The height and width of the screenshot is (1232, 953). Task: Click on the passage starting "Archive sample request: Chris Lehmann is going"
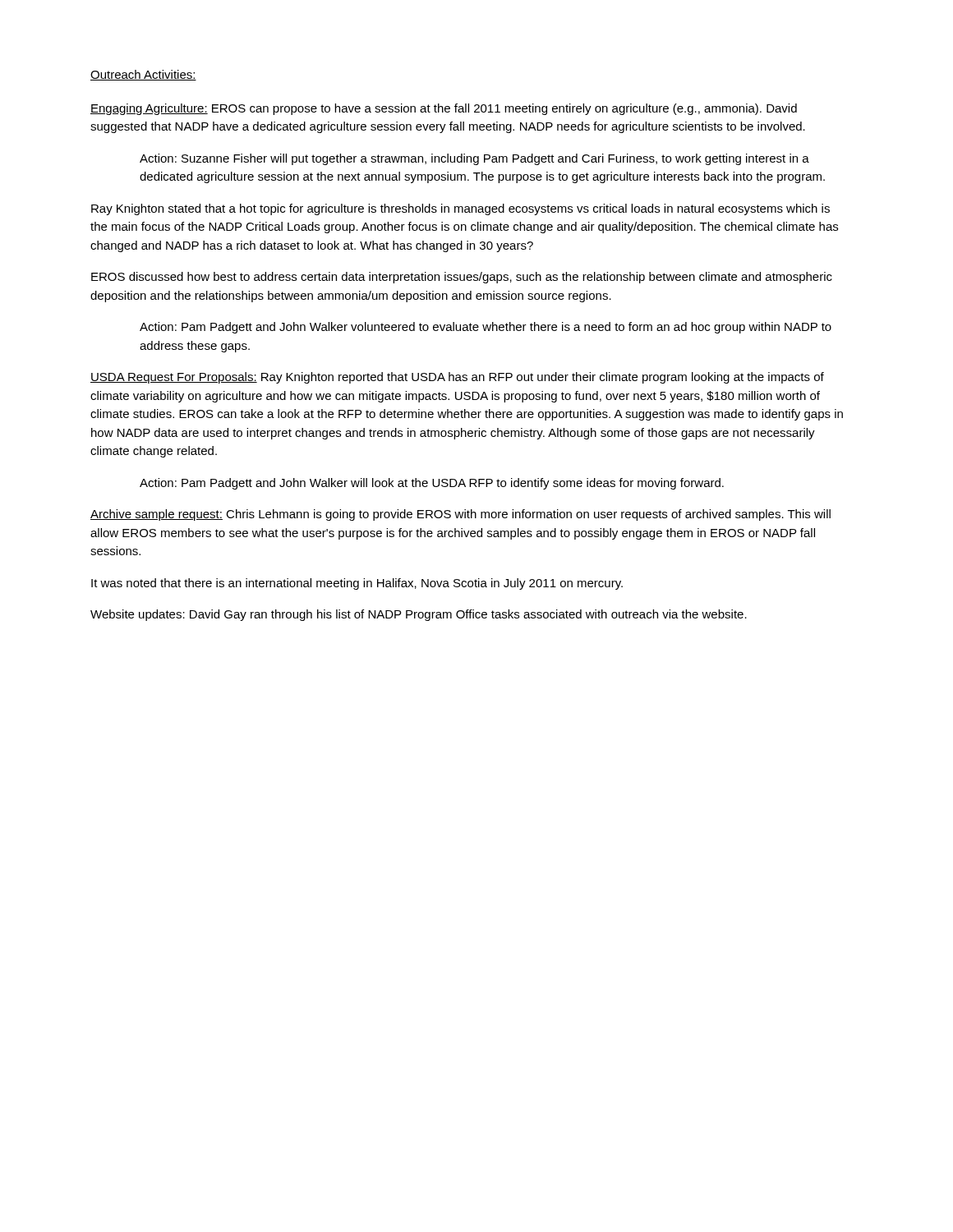pos(461,532)
